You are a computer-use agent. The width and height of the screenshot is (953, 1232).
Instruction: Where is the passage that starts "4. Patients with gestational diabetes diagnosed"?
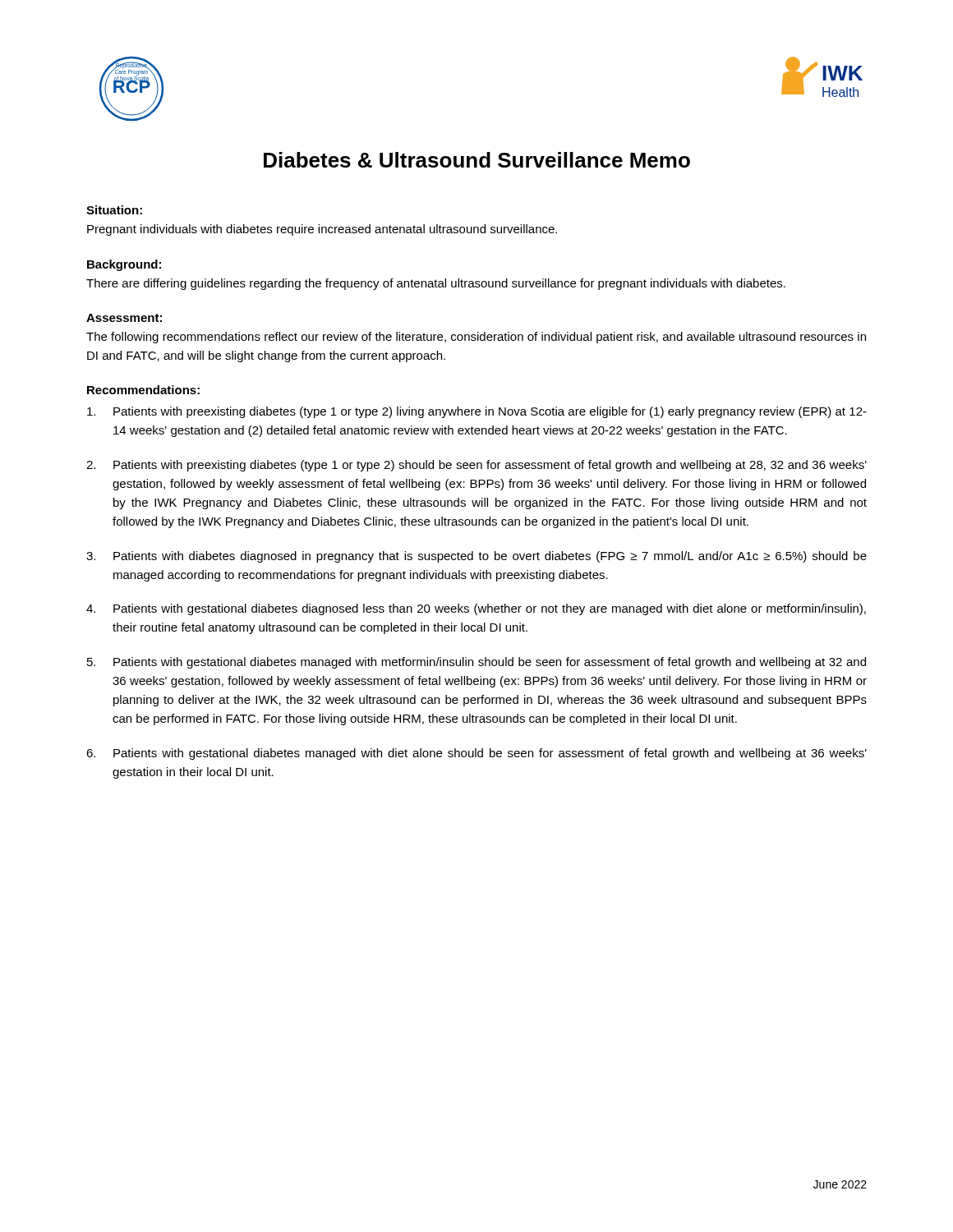click(x=476, y=618)
